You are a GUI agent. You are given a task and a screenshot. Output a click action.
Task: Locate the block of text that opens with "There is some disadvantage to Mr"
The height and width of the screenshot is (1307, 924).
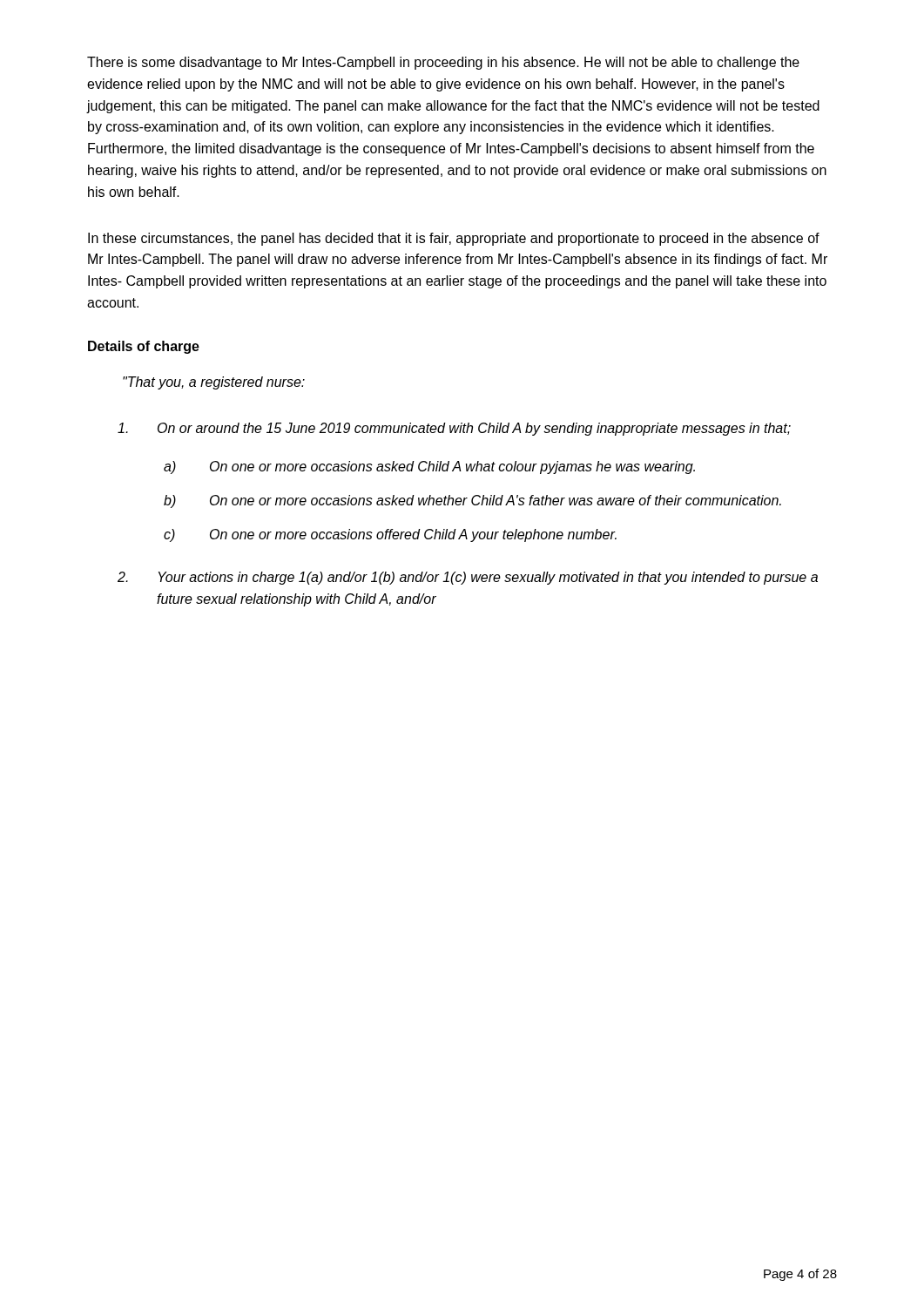[x=457, y=127]
